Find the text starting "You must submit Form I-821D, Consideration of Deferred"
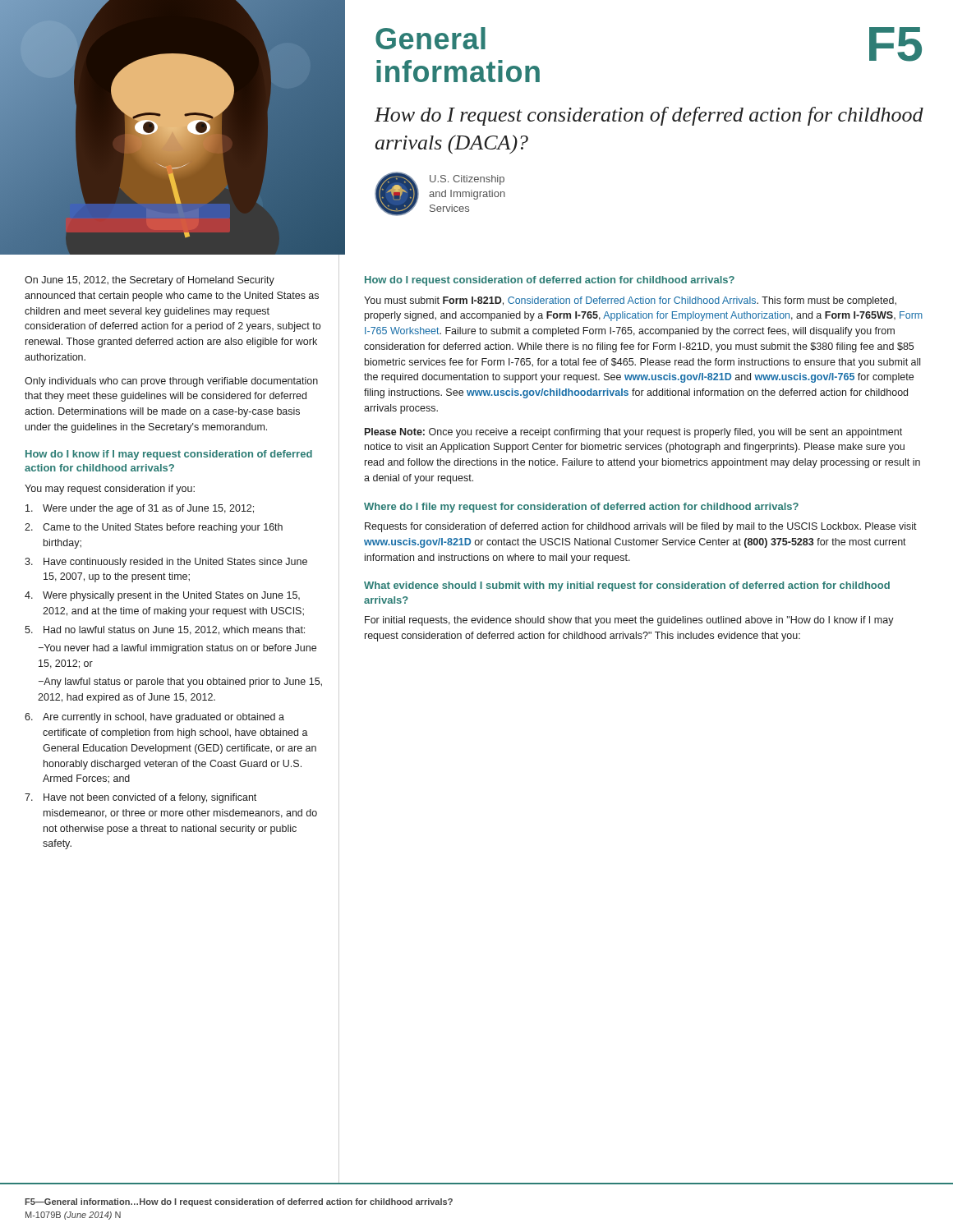The image size is (953, 1232). pyautogui.click(x=643, y=354)
